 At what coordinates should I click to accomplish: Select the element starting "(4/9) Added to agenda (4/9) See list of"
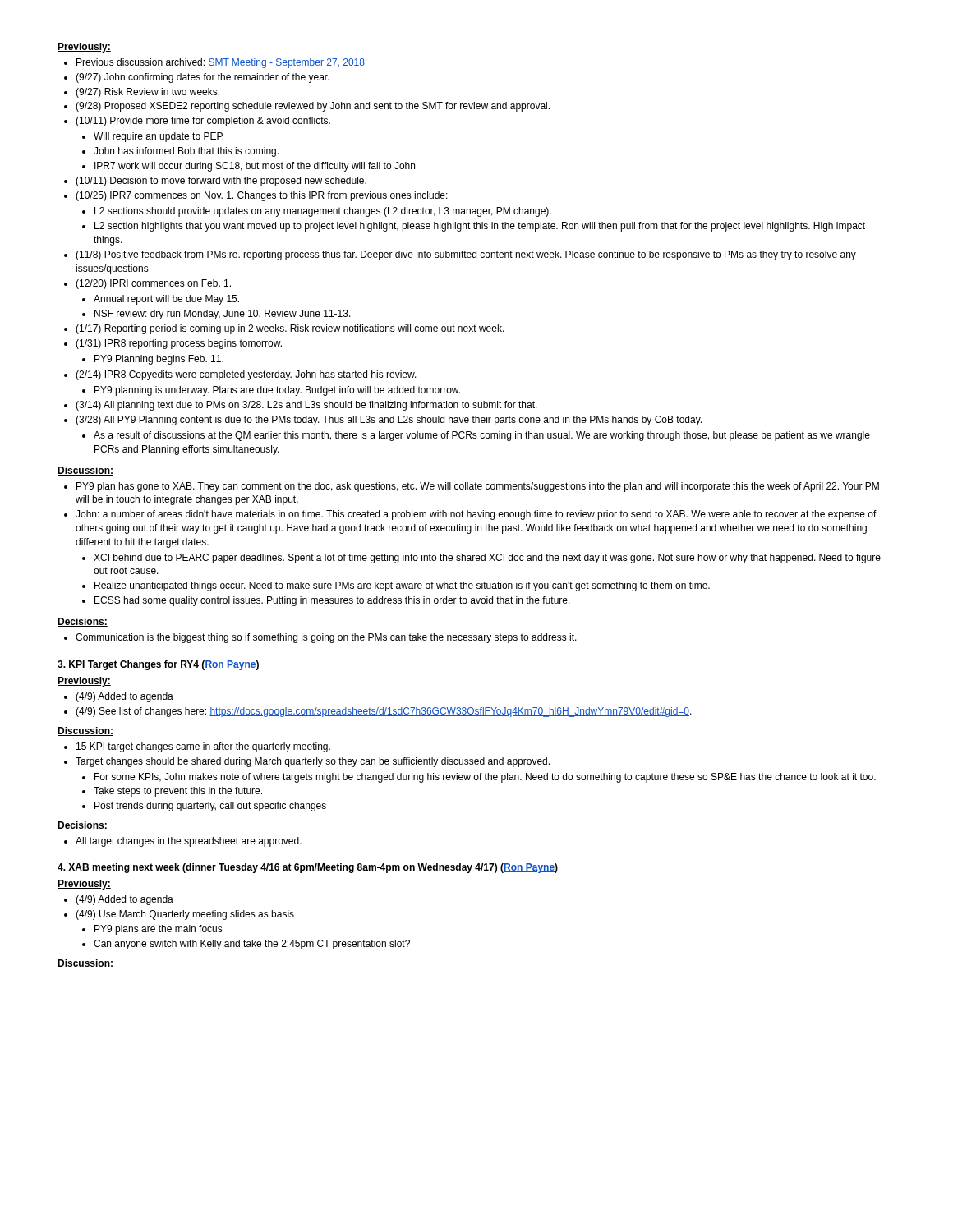pos(476,705)
